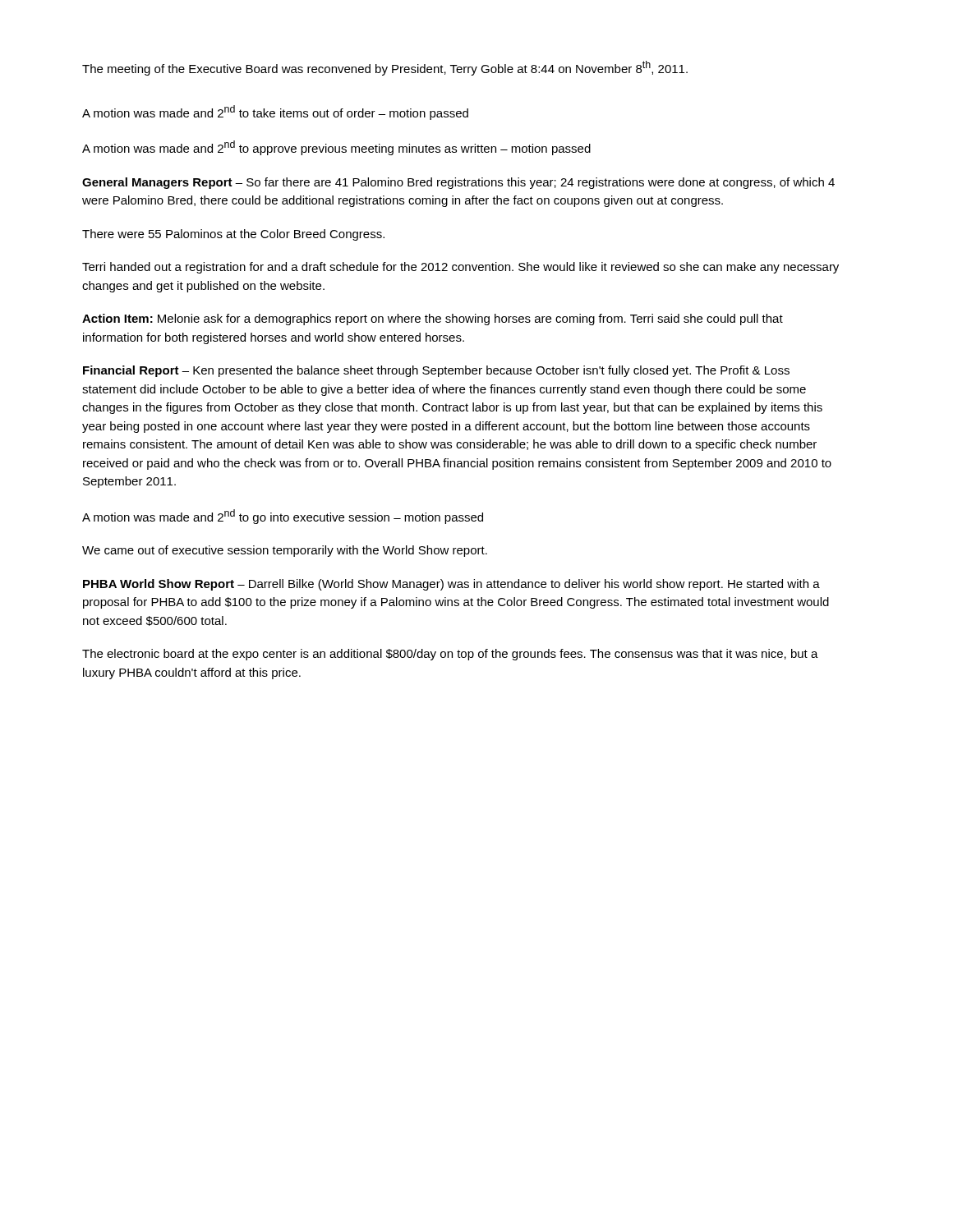Click on the text block that says "The electronic board at the"

pyautogui.click(x=450, y=663)
